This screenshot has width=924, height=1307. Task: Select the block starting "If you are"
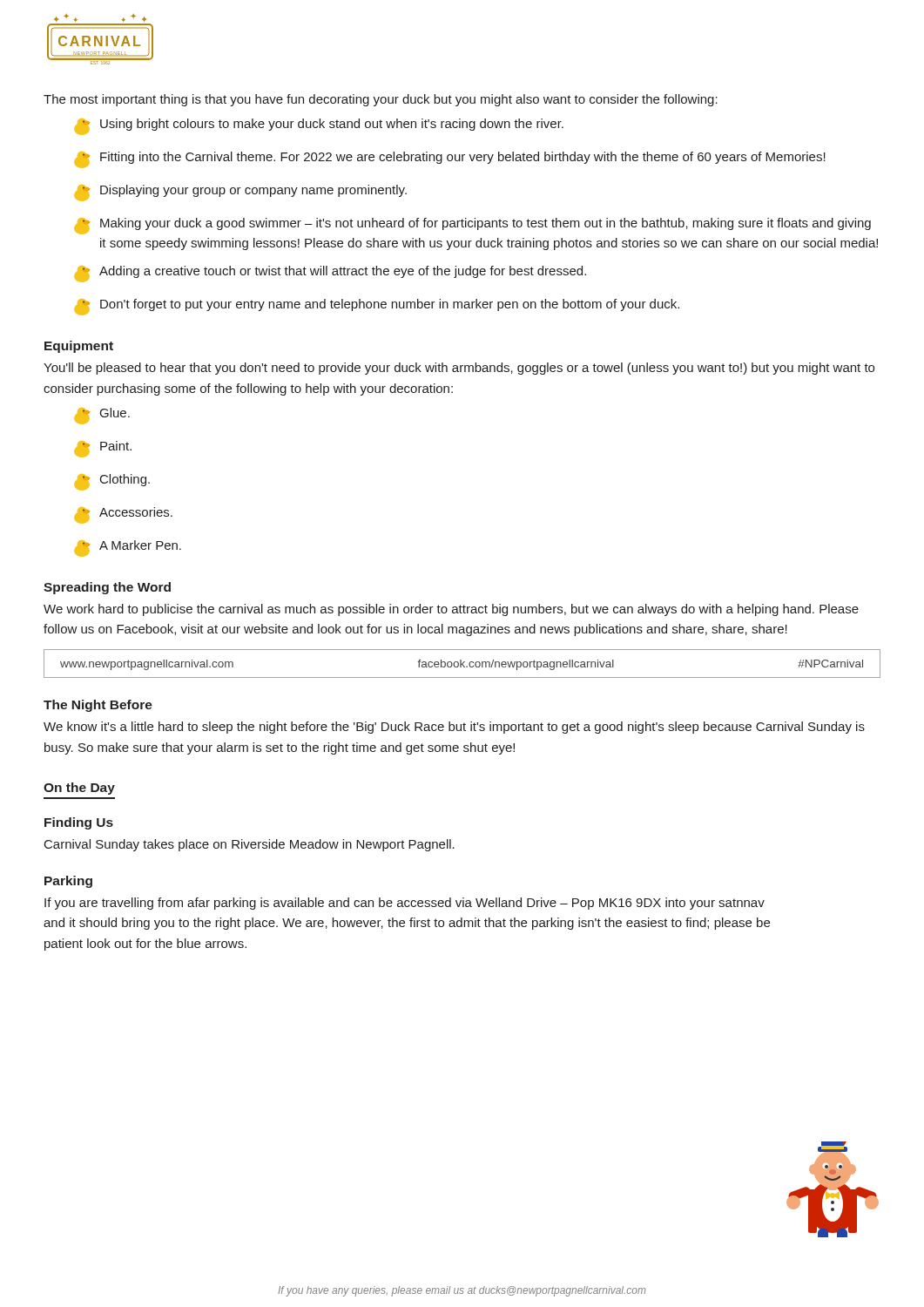(x=407, y=923)
